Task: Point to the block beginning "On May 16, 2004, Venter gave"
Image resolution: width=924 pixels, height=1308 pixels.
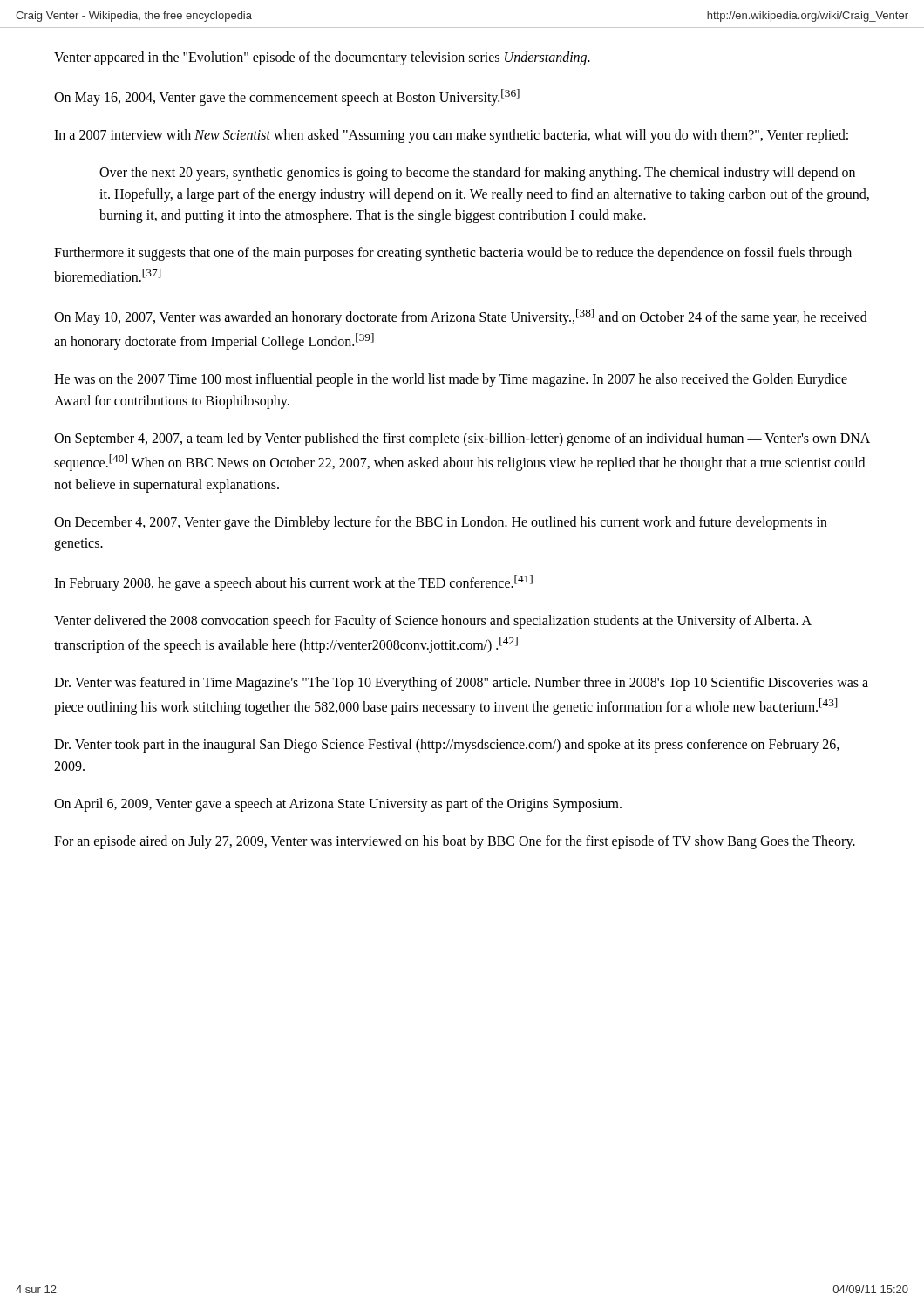Action: (x=287, y=95)
